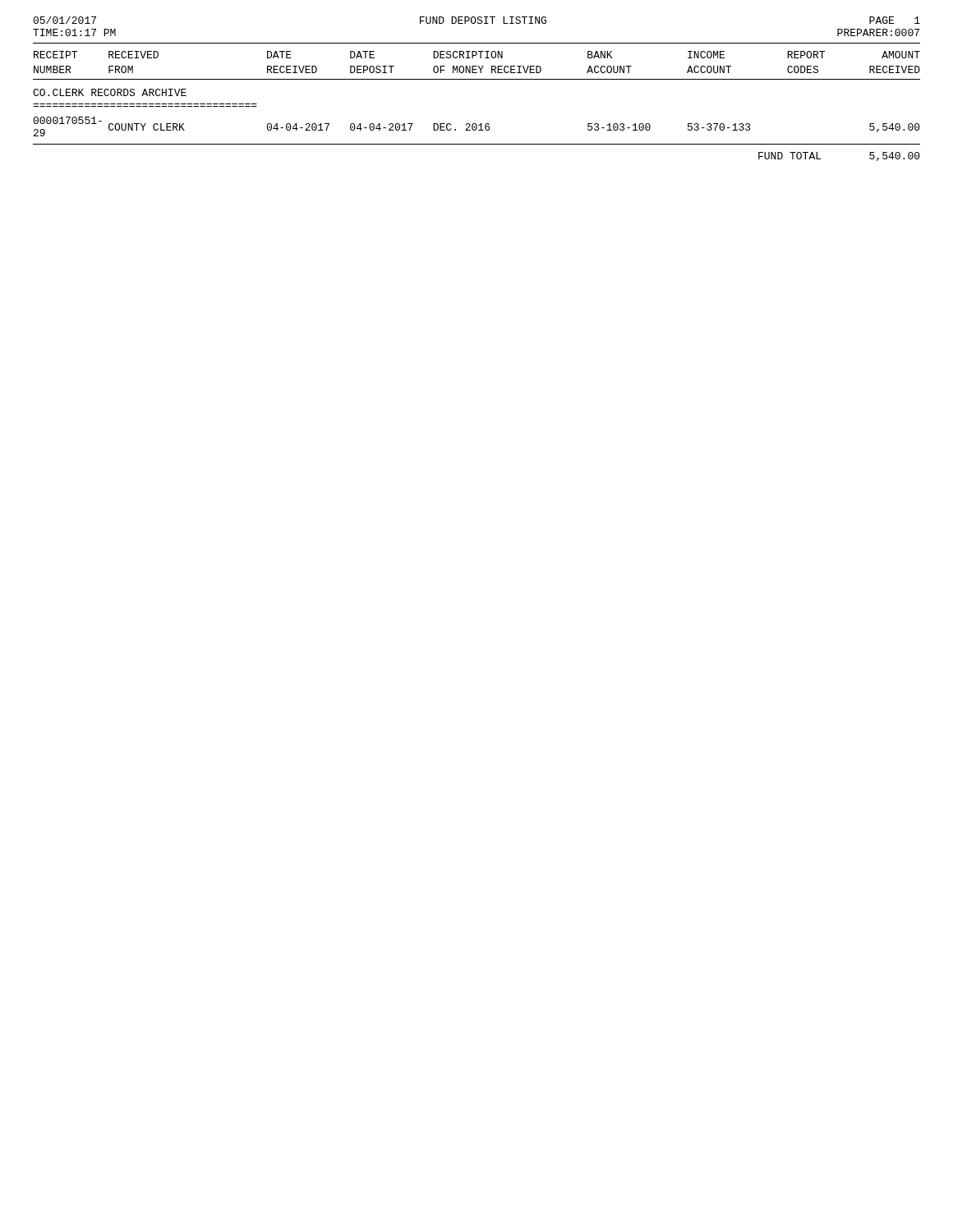This screenshot has height=1232, width=953.
Task: Find the table that mentions "OF MONEY RECEIVED"
Action: [x=476, y=106]
